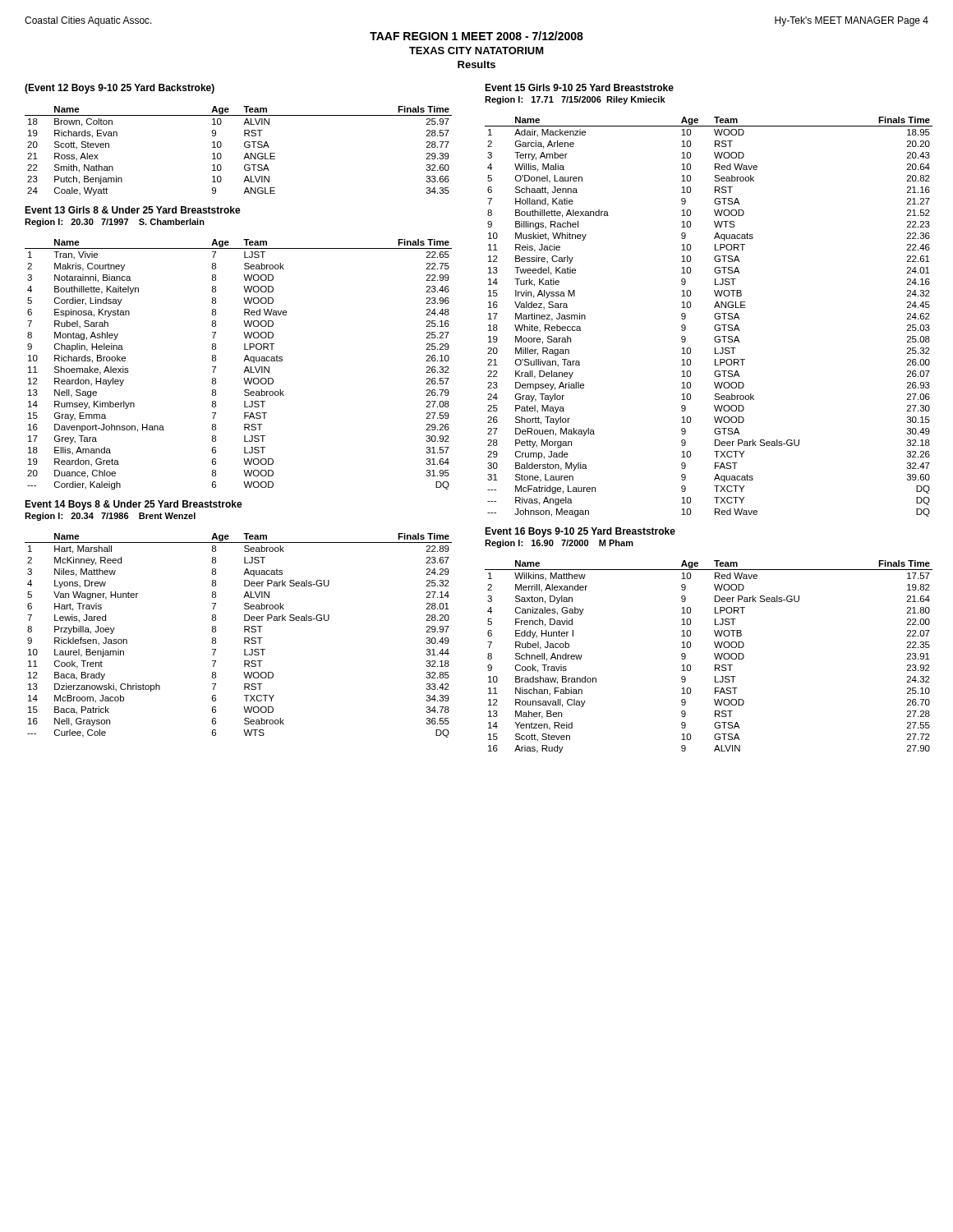953x1232 pixels.
Task: Point to the passage starting "Event 16 Boys"
Action: click(580, 531)
